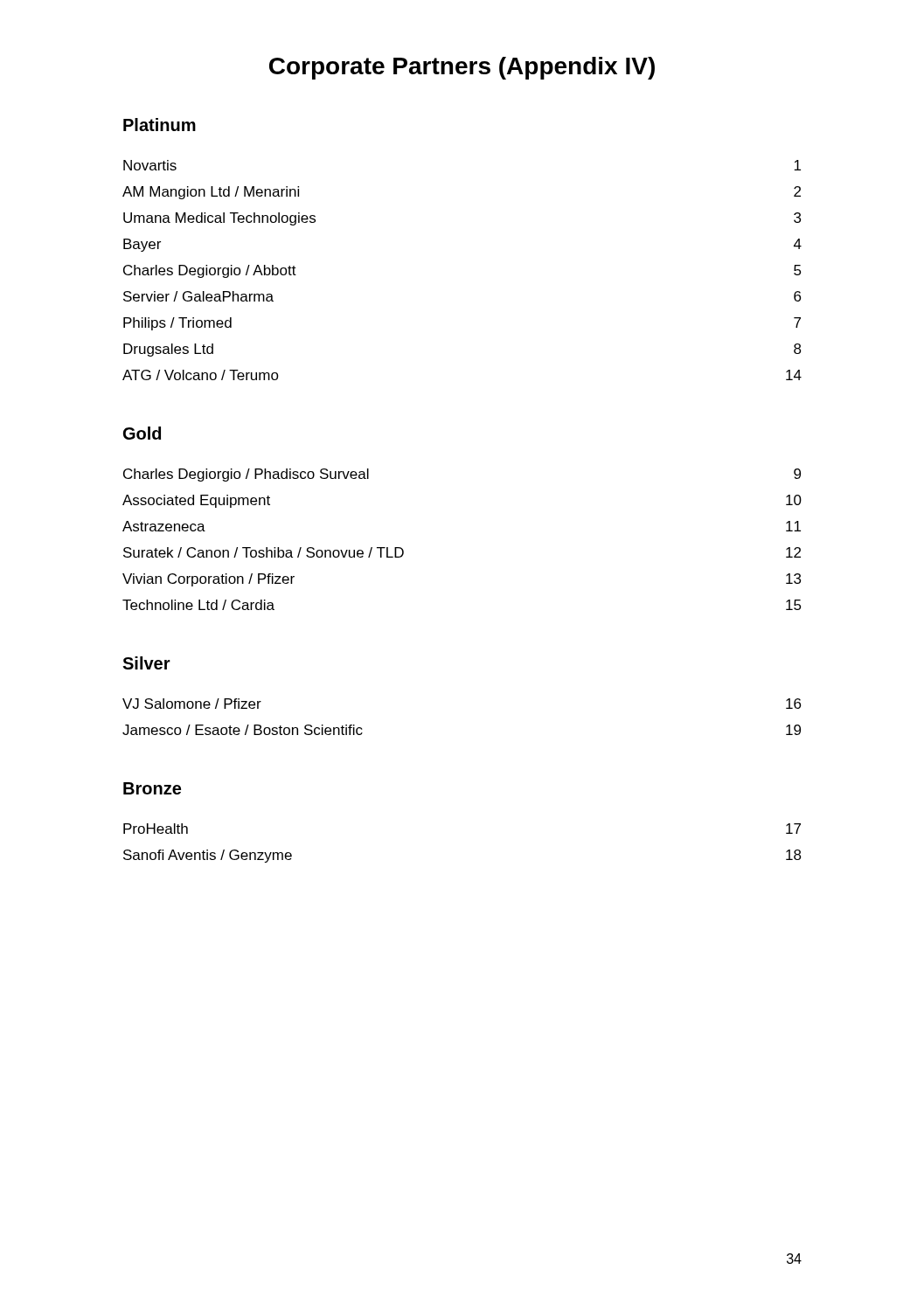The image size is (924, 1311).
Task: Click on the text block starting "ATG / Volcano /"
Action: [196, 375]
